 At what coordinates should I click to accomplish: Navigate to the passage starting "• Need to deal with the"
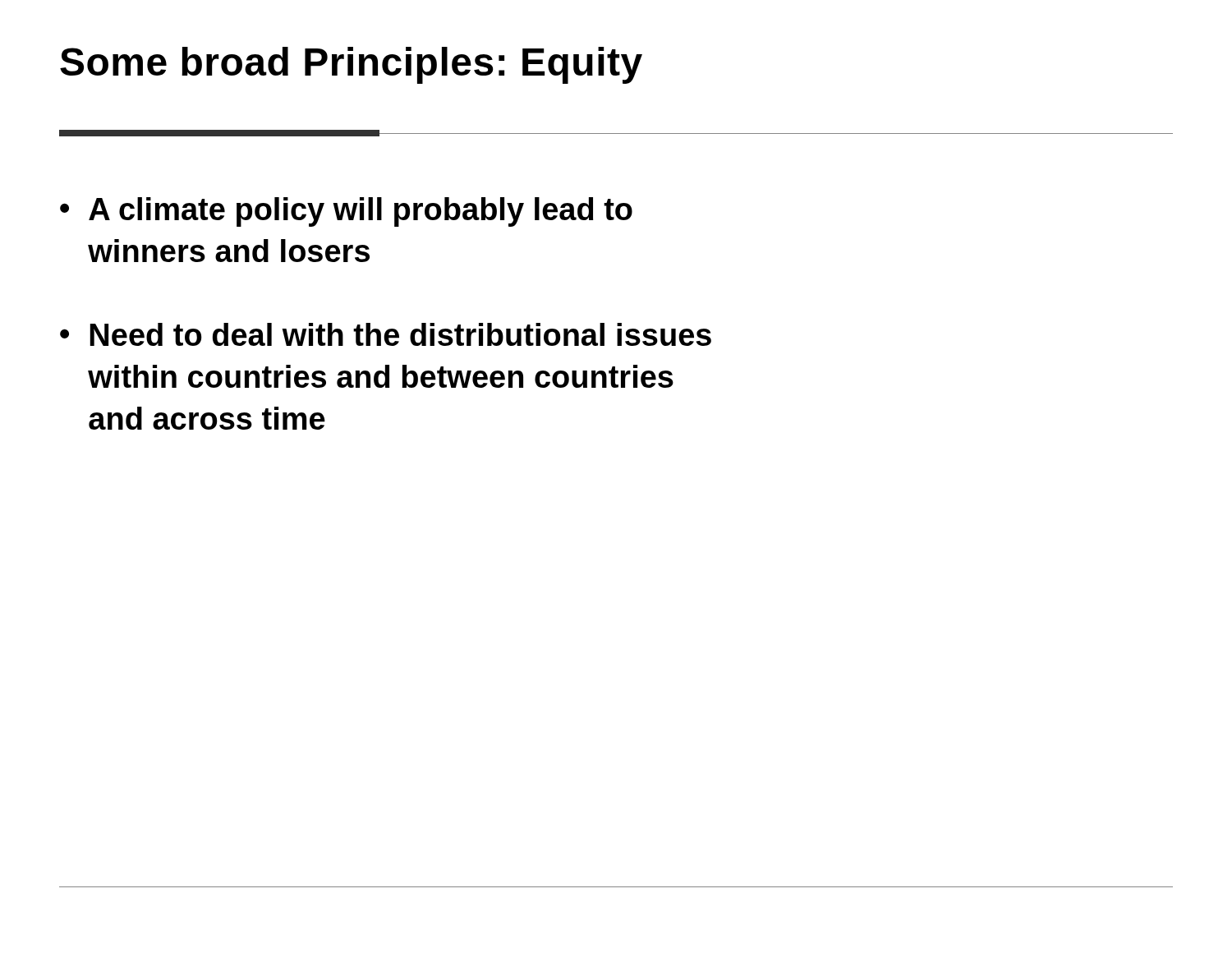pos(386,378)
